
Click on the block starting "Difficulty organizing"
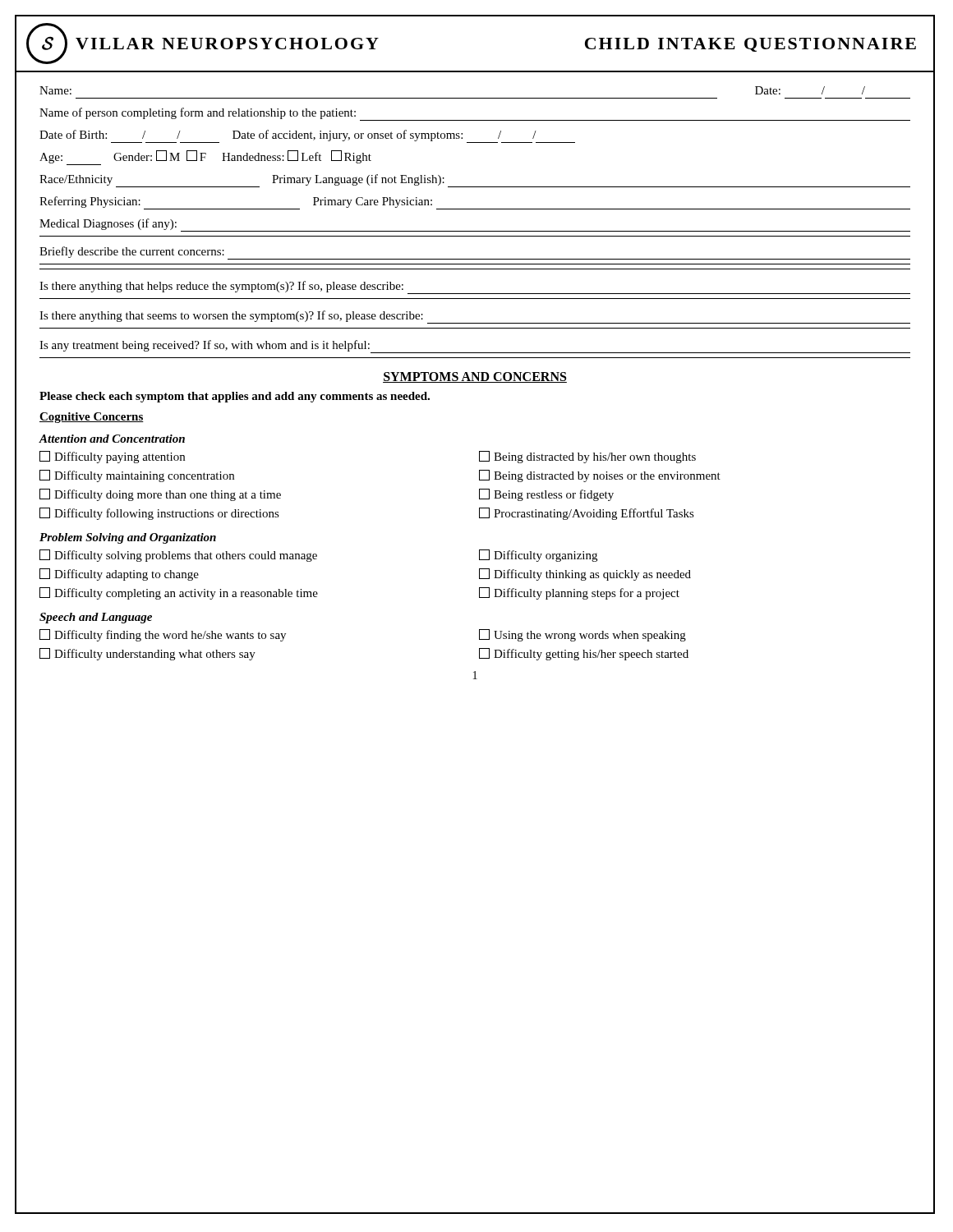point(538,556)
